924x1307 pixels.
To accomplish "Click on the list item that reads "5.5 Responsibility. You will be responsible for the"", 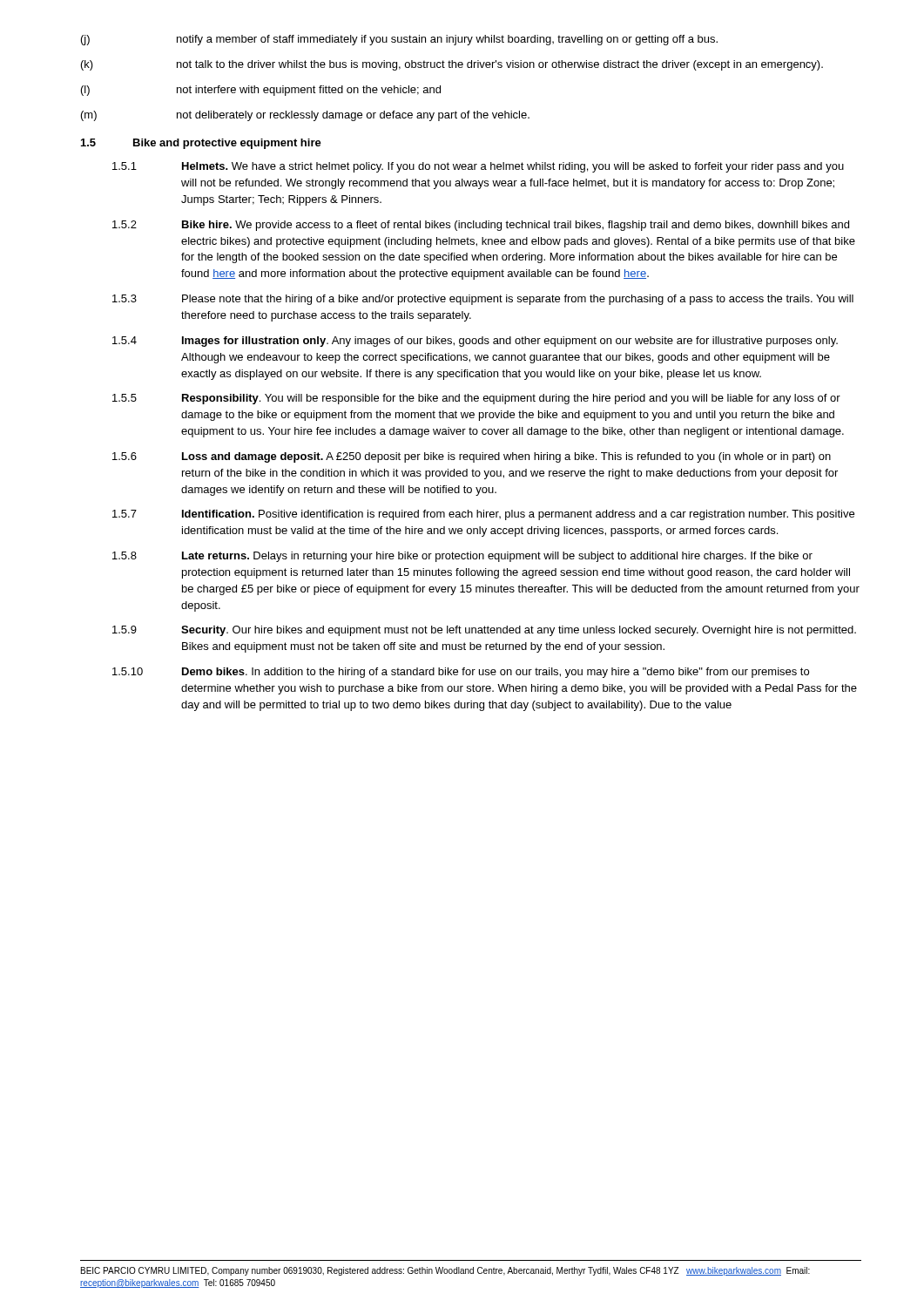I will 471,415.
